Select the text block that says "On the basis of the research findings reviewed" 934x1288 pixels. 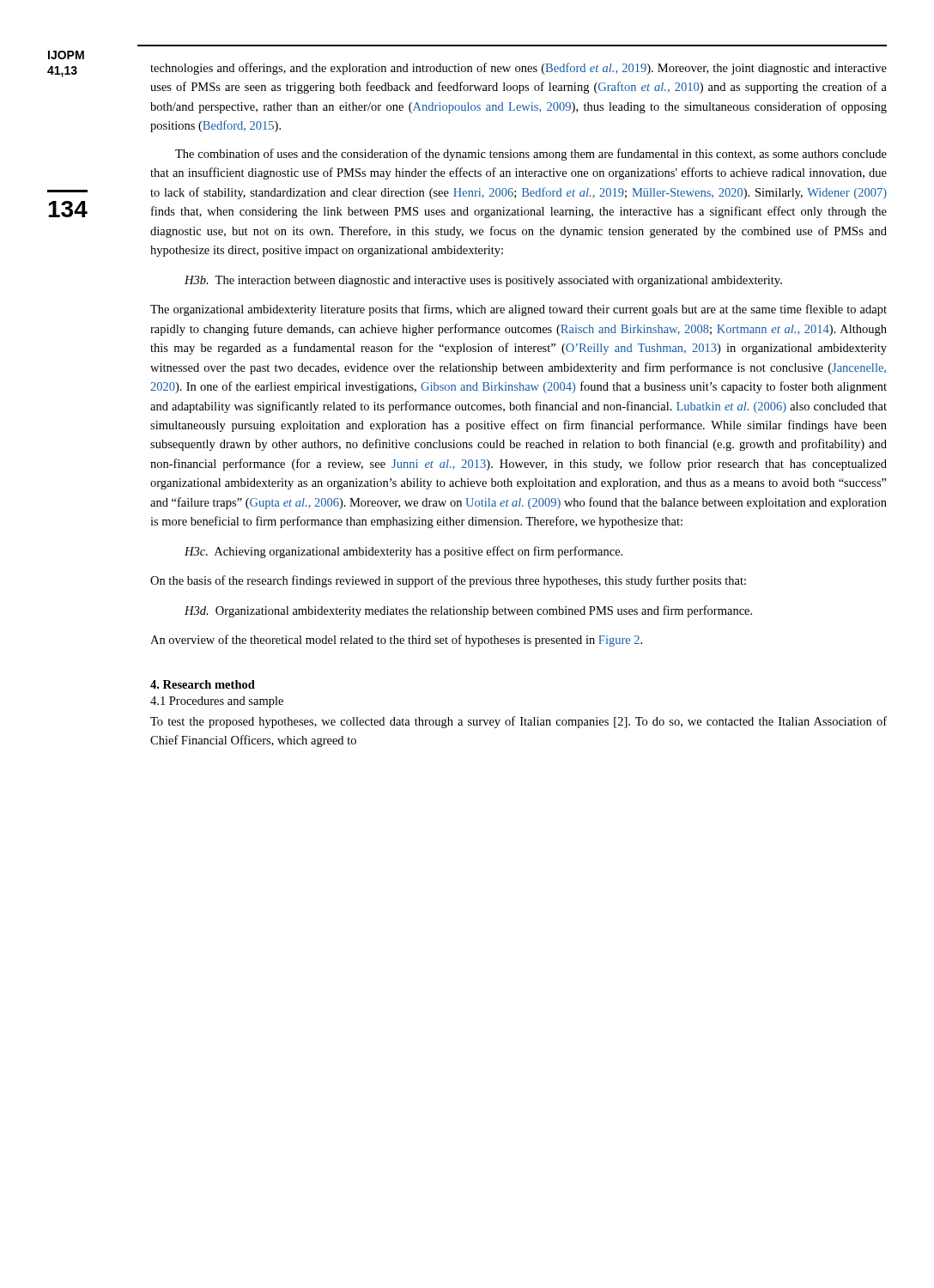518,581
